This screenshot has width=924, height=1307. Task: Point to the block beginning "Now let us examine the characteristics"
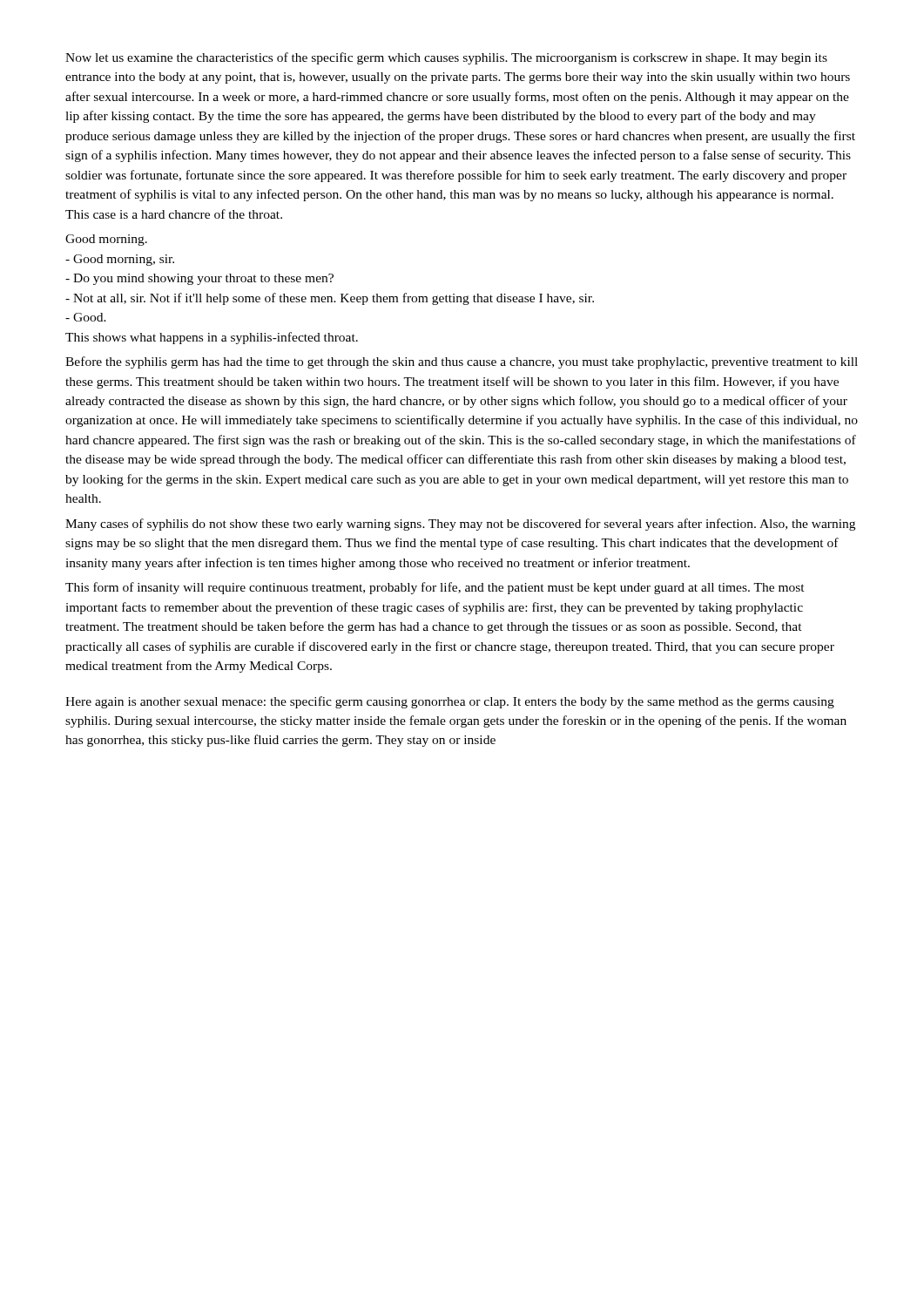pos(460,135)
